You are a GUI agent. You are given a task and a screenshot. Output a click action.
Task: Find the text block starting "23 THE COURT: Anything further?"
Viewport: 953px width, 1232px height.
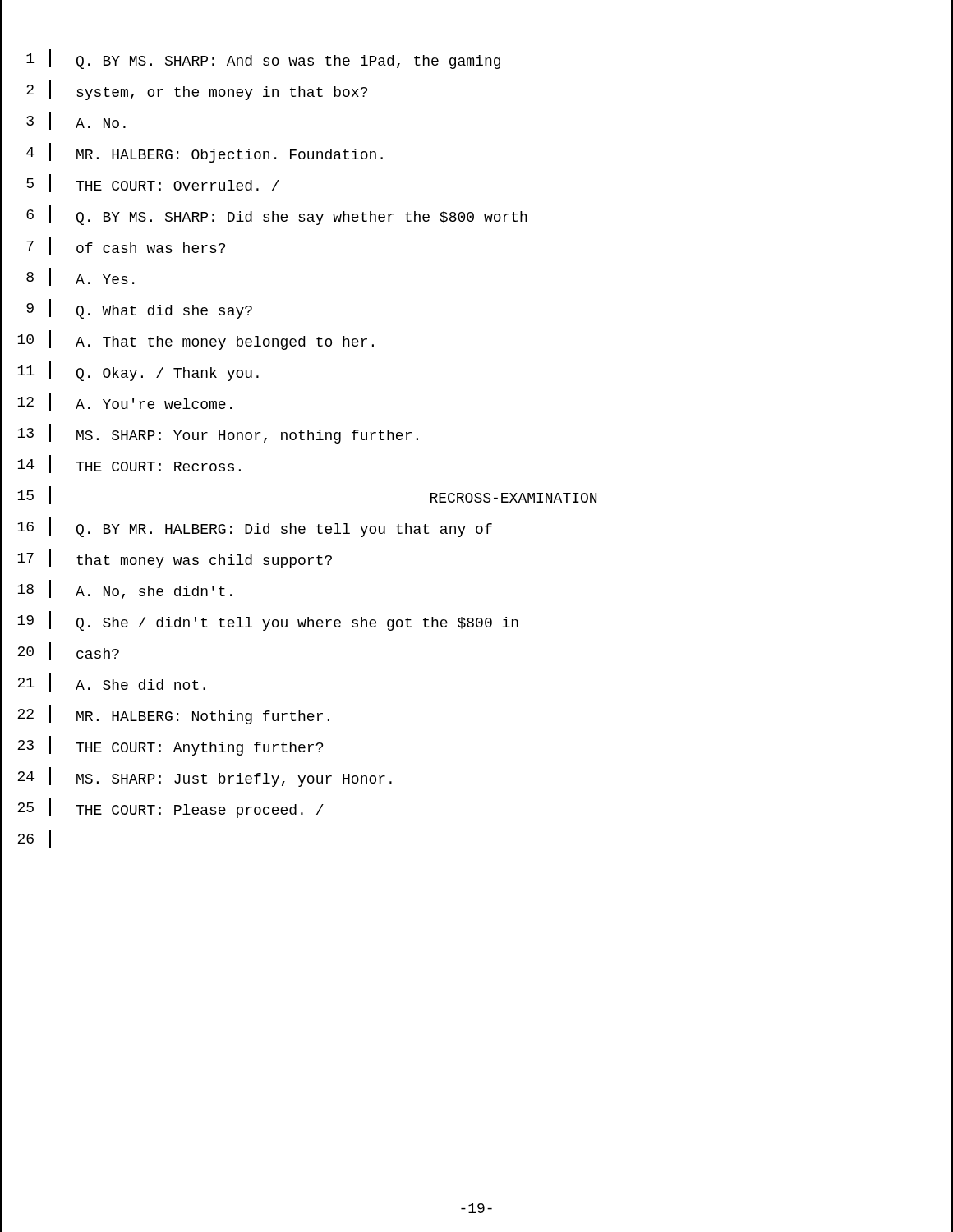[x=197, y=747]
